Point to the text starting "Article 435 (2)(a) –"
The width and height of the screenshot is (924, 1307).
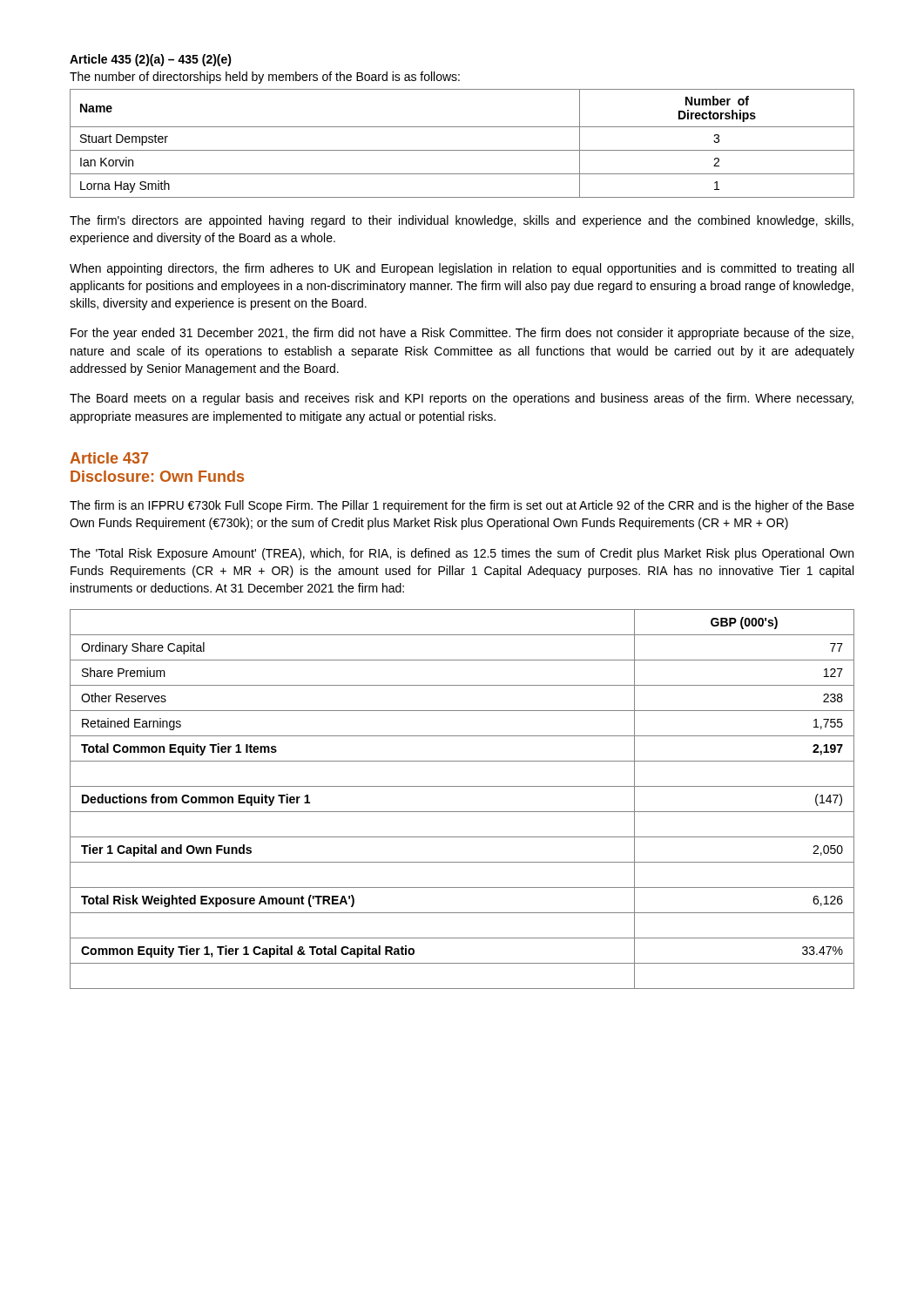point(151,59)
